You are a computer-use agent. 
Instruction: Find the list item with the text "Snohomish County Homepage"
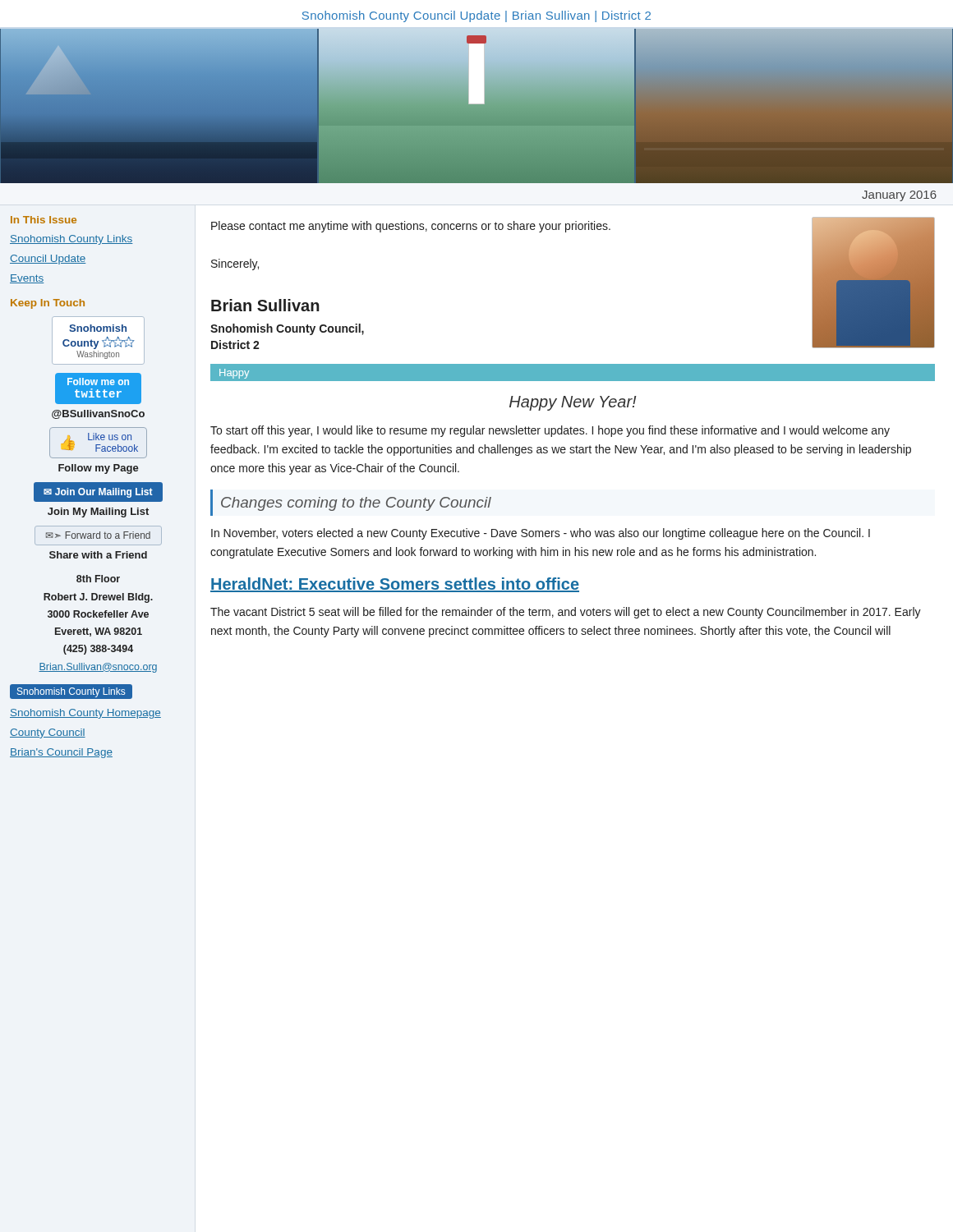tap(98, 713)
